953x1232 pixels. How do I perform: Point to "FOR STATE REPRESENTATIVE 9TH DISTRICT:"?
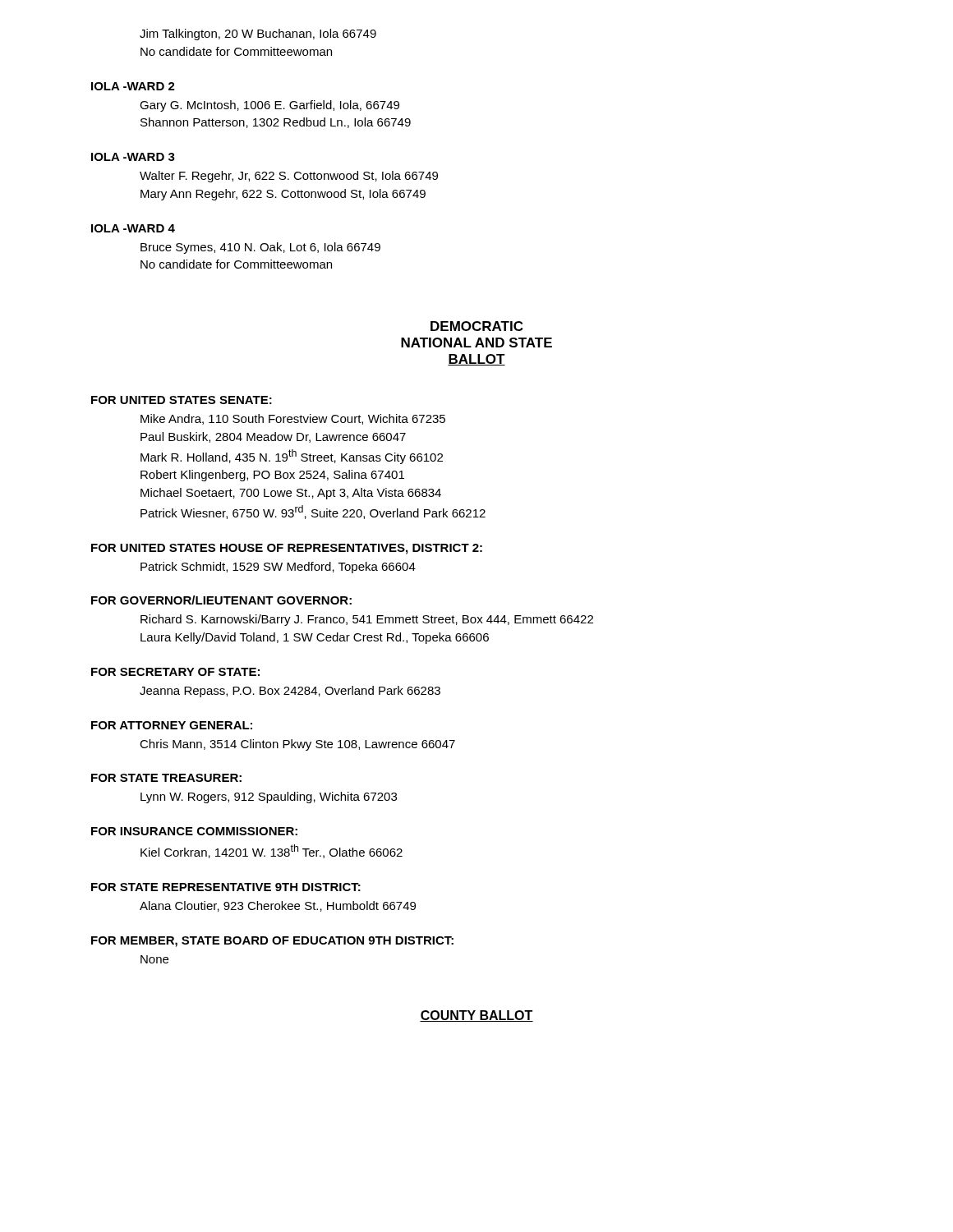226,886
